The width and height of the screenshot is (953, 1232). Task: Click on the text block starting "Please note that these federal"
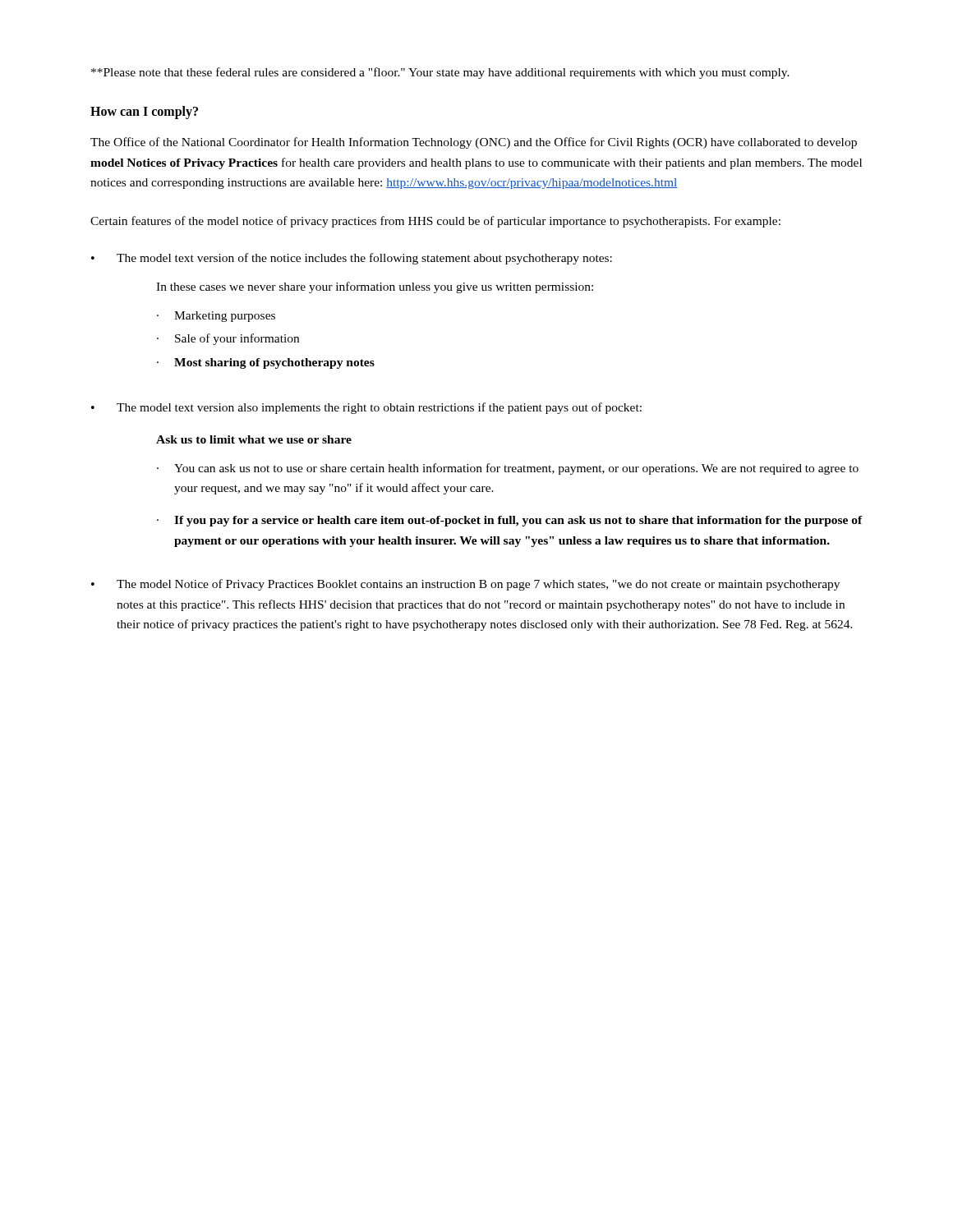coord(476,72)
